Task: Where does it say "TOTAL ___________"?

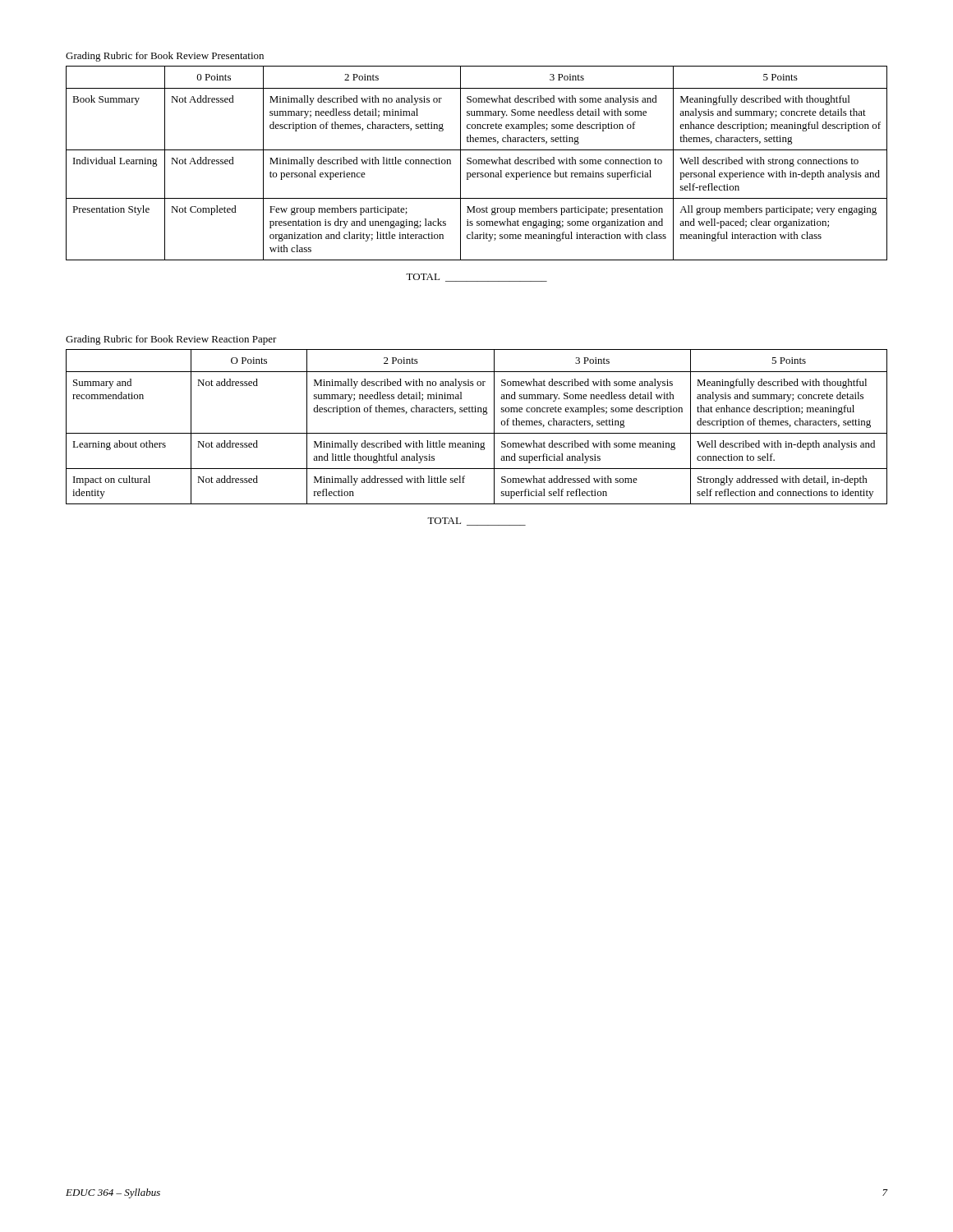Action: (x=476, y=520)
